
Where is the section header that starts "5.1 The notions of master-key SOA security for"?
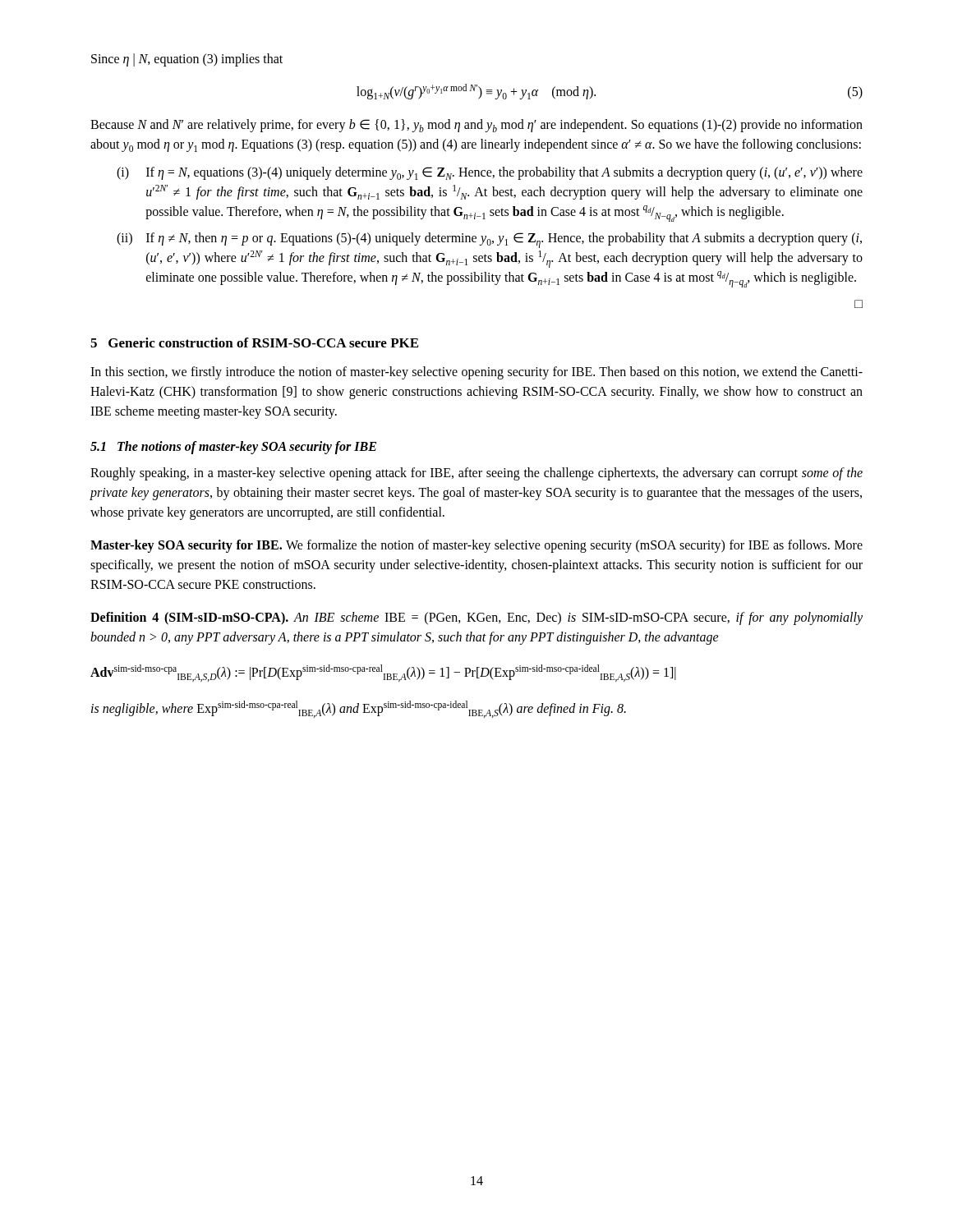[x=234, y=447]
